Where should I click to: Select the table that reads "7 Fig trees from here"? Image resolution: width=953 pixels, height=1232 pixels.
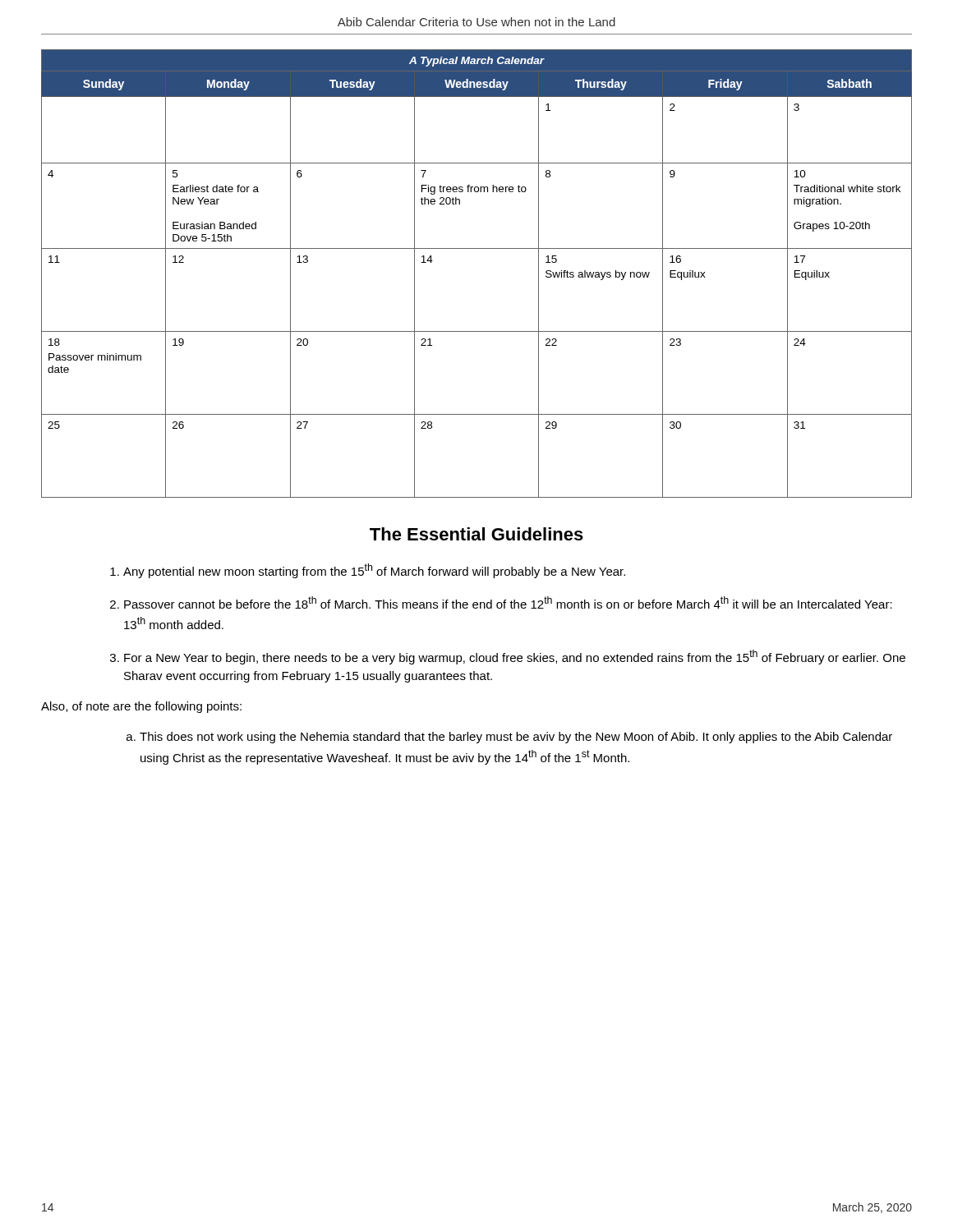(x=476, y=274)
